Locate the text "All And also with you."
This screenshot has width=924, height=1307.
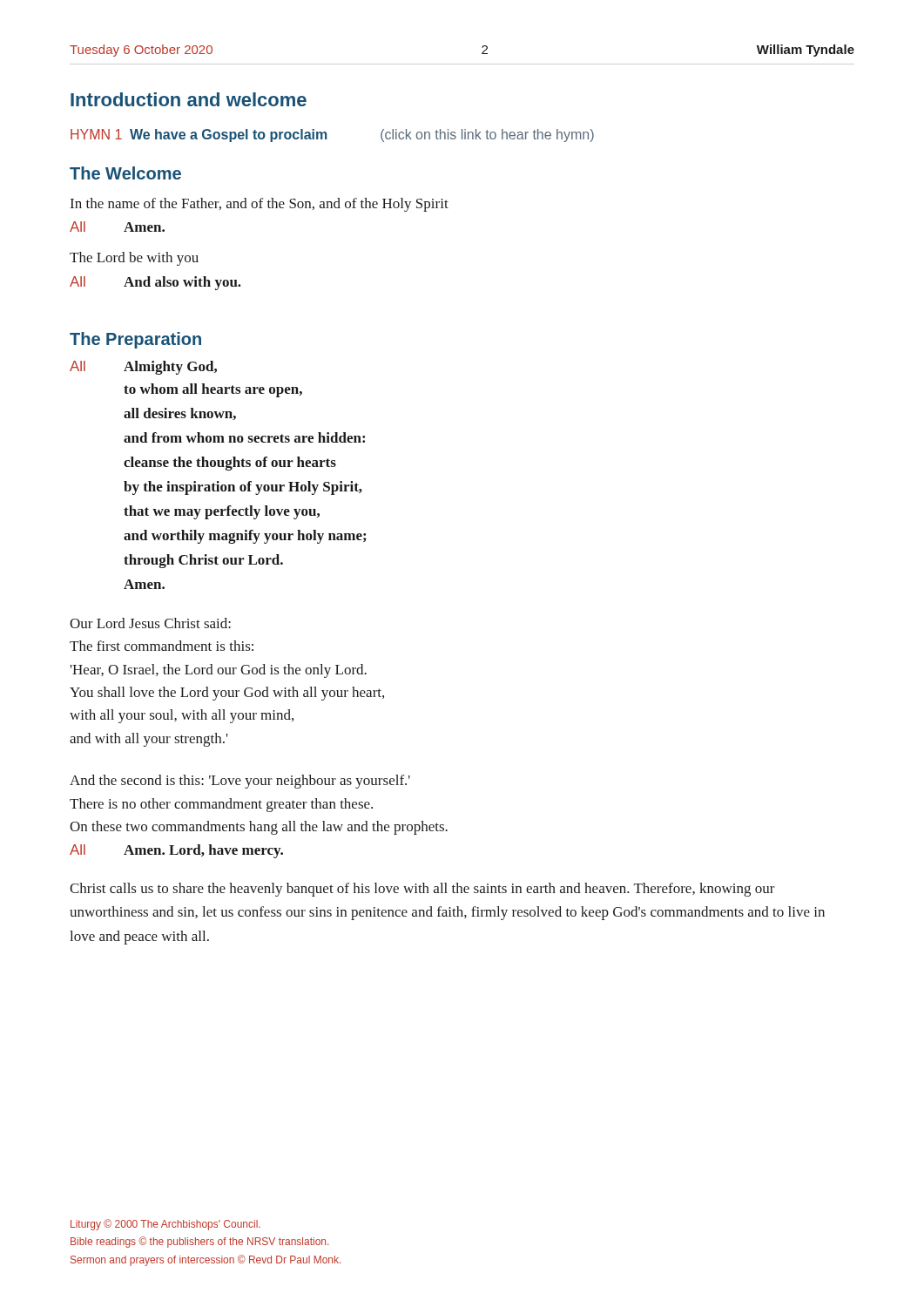point(156,282)
